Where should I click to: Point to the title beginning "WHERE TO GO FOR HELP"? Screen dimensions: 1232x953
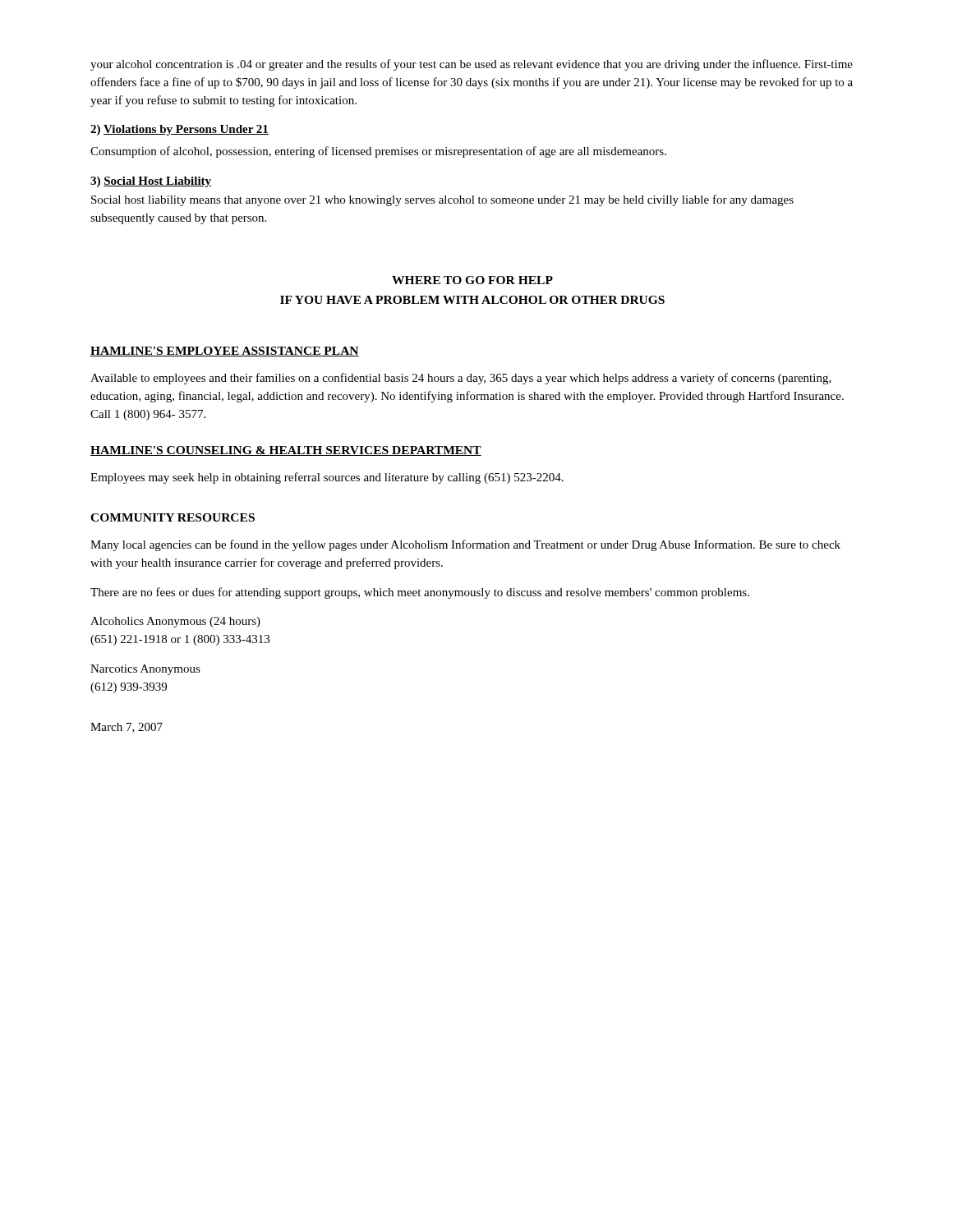tap(472, 289)
